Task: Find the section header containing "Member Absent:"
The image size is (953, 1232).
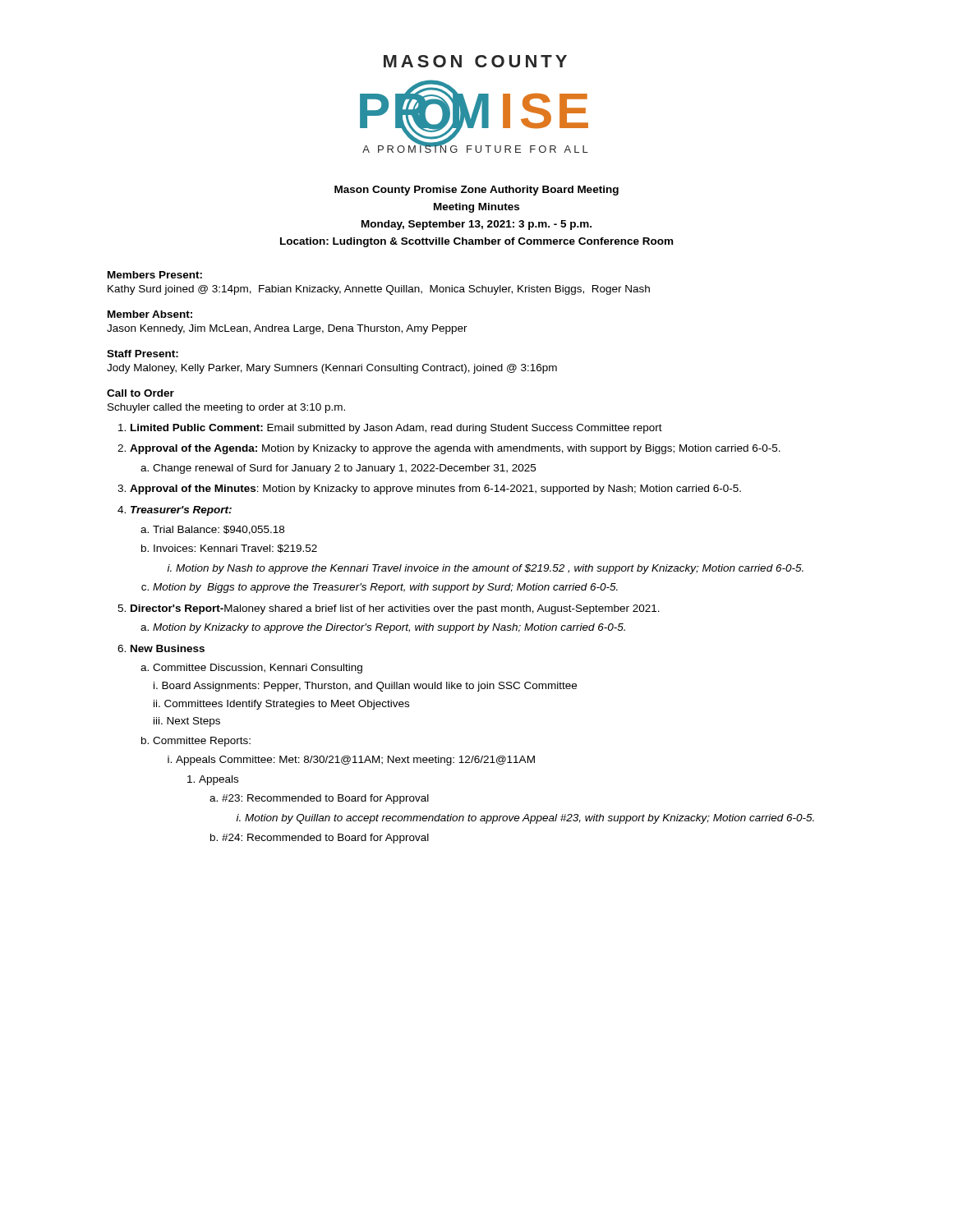Action: point(150,314)
